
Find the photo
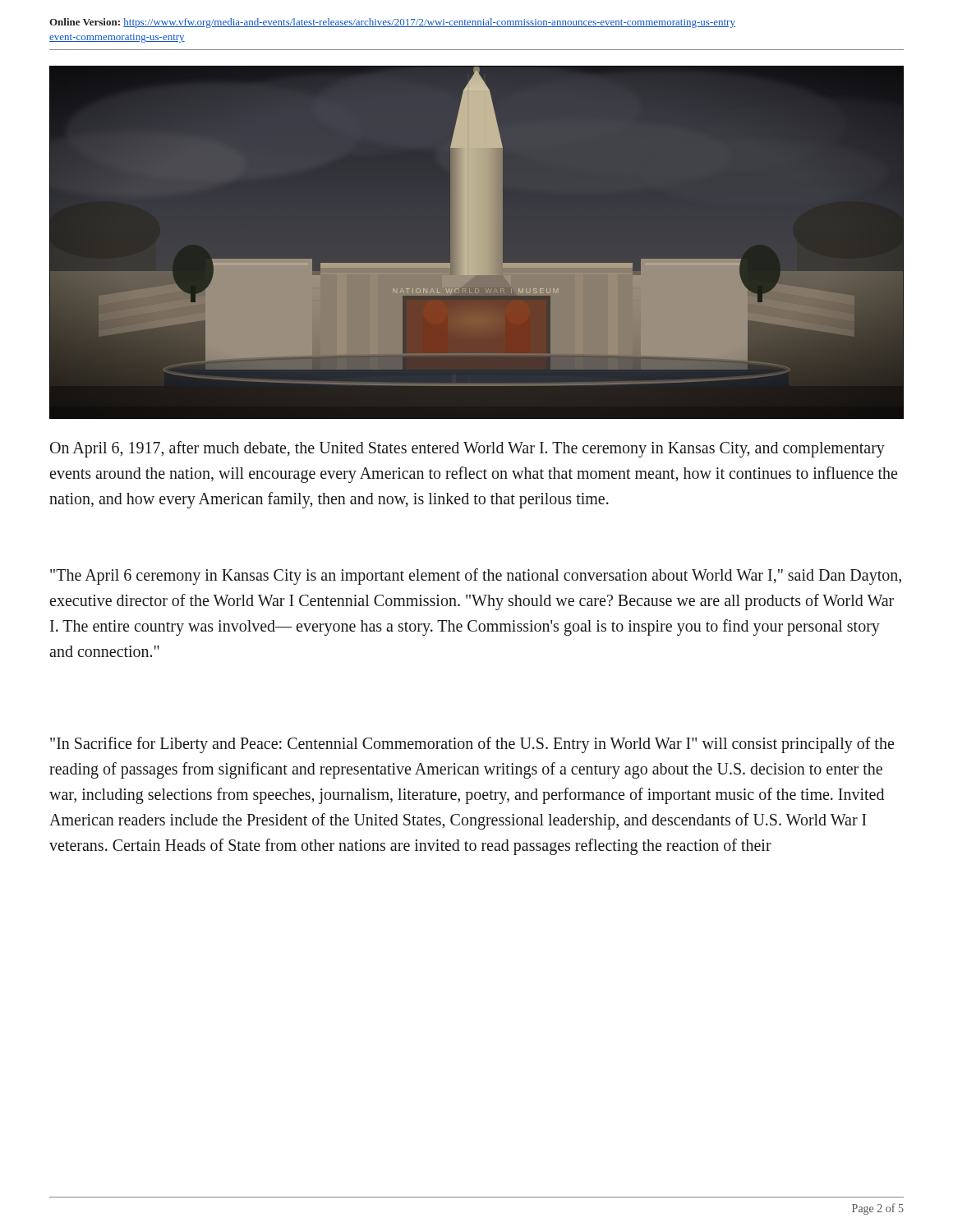(x=476, y=242)
